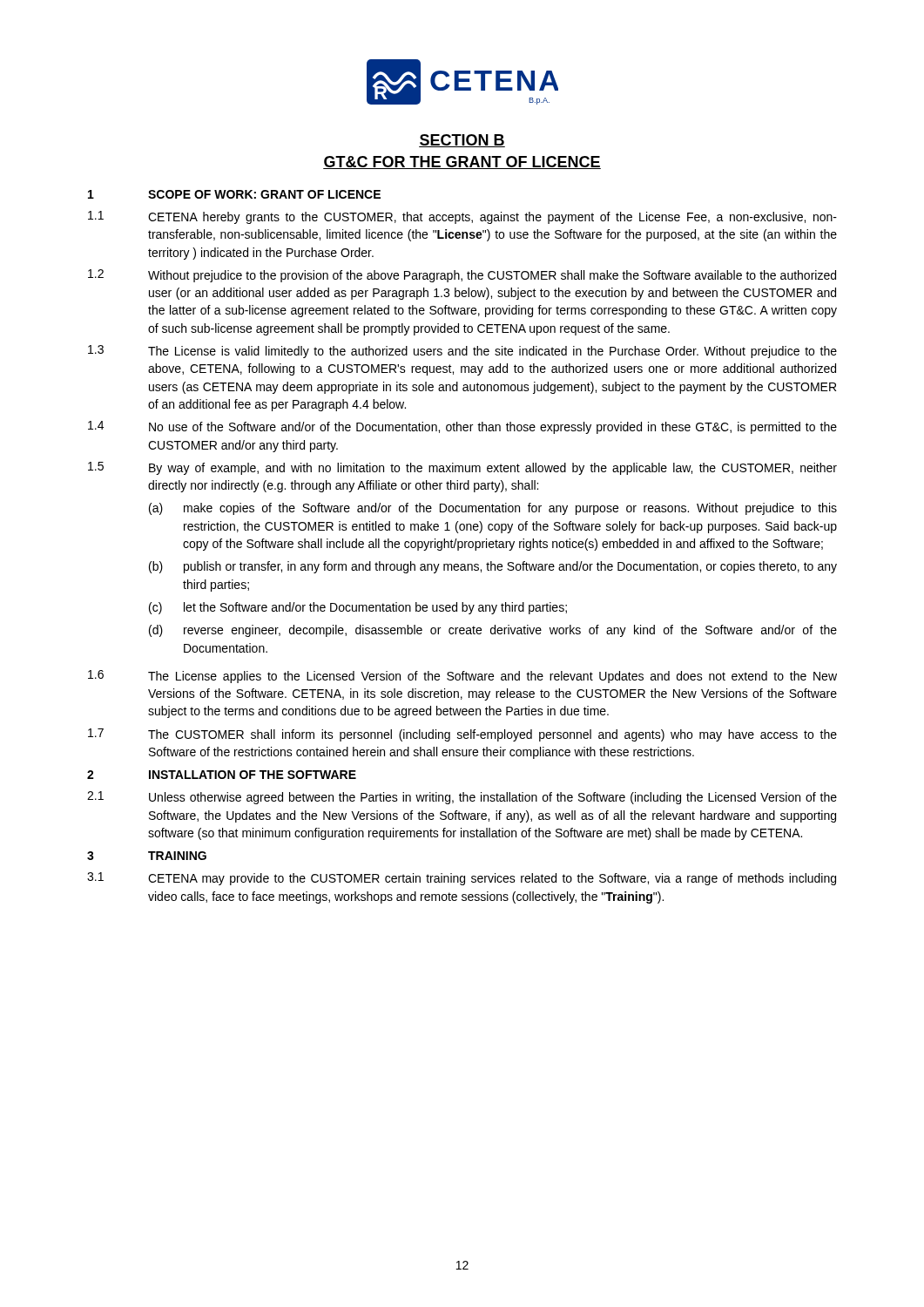Point to the passage starting "(d) reverse engineer, decompile, disassemble"

[x=492, y=639]
